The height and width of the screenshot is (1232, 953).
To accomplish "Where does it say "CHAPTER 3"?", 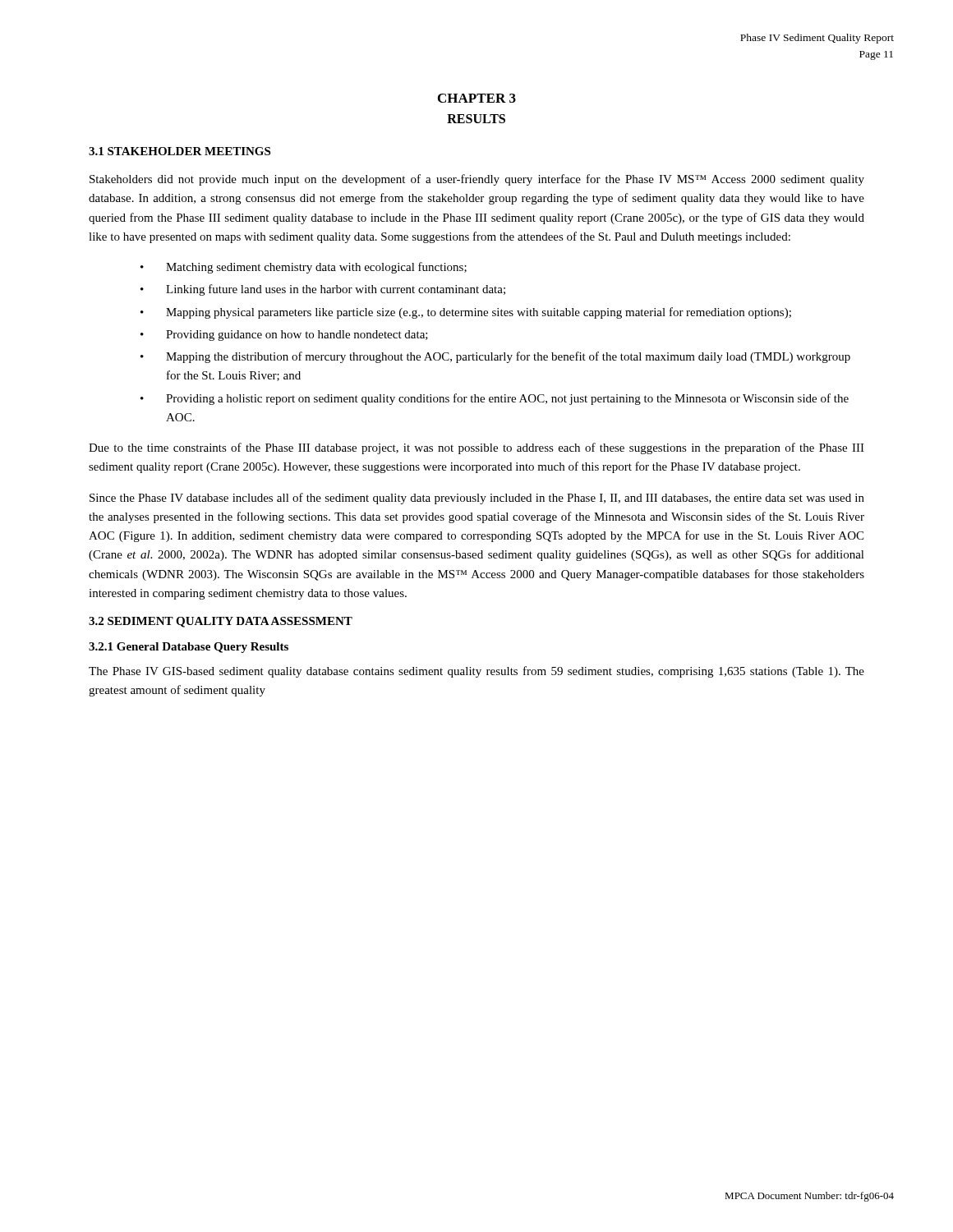I will click(x=476, y=98).
